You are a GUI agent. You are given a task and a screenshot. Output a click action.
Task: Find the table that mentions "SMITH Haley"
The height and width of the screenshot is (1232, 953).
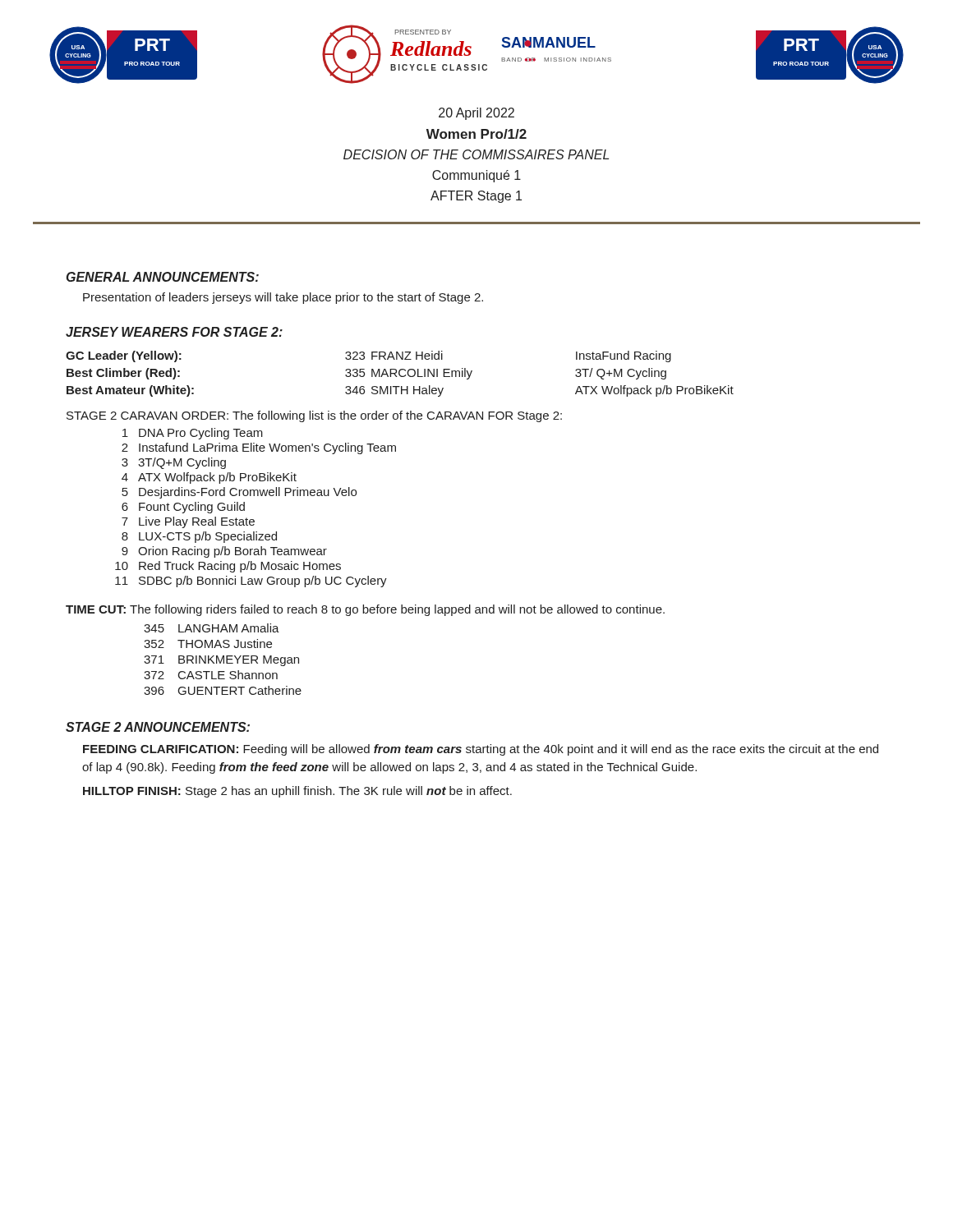[476, 372]
